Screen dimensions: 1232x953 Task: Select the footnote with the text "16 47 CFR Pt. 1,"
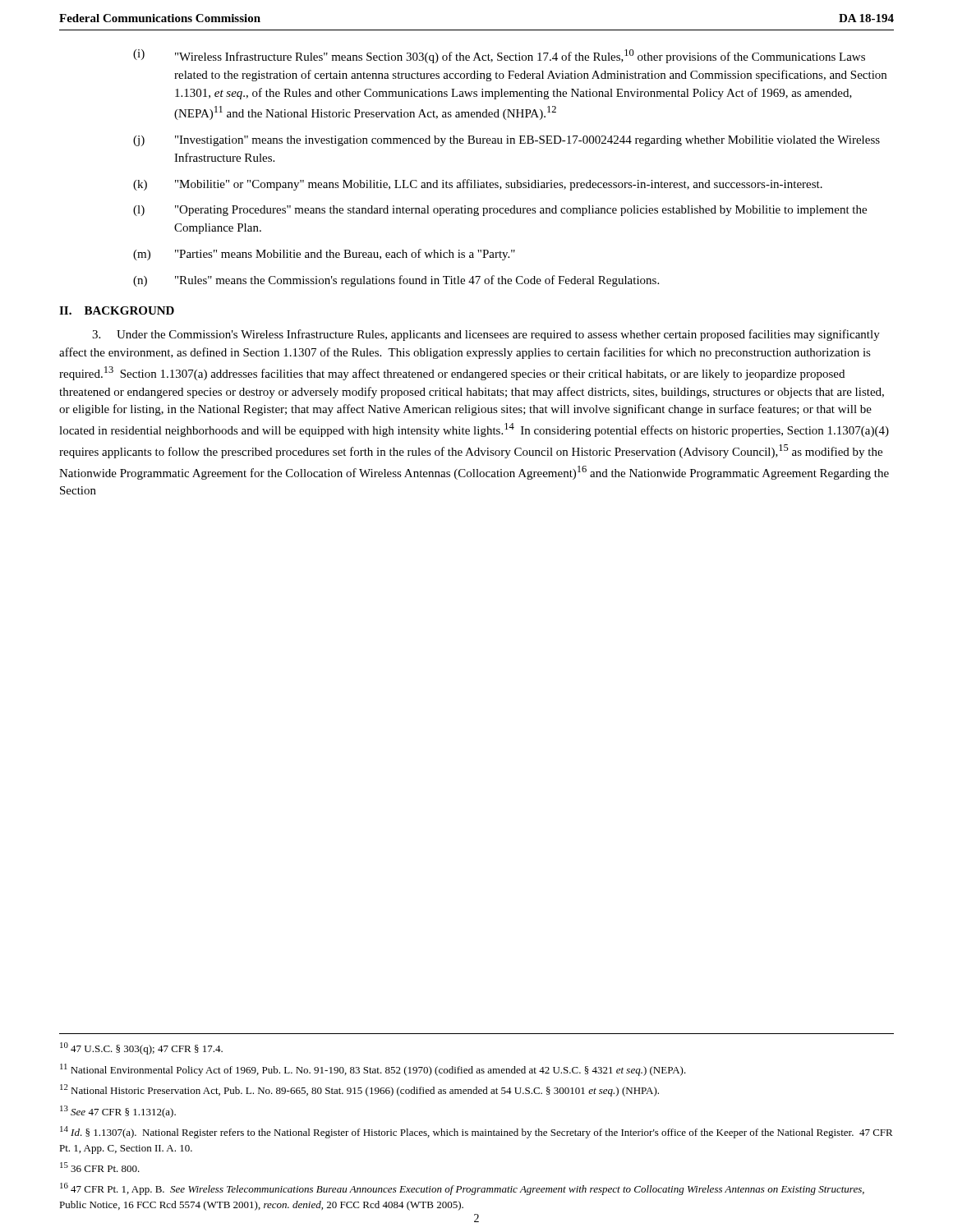pyautogui.click(x=462, y=1195)
